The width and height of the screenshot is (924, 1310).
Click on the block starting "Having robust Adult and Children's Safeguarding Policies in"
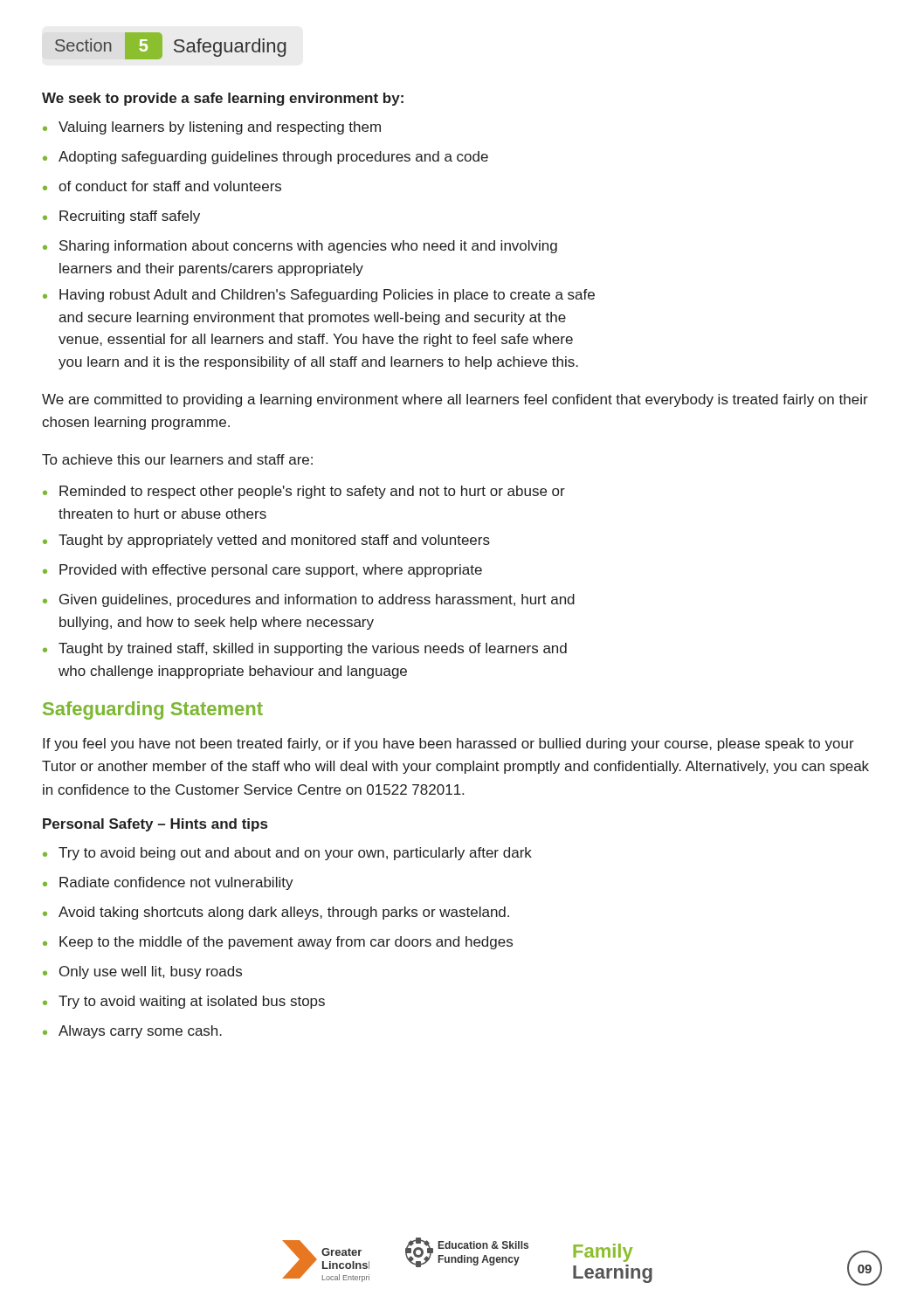(327, 328)
